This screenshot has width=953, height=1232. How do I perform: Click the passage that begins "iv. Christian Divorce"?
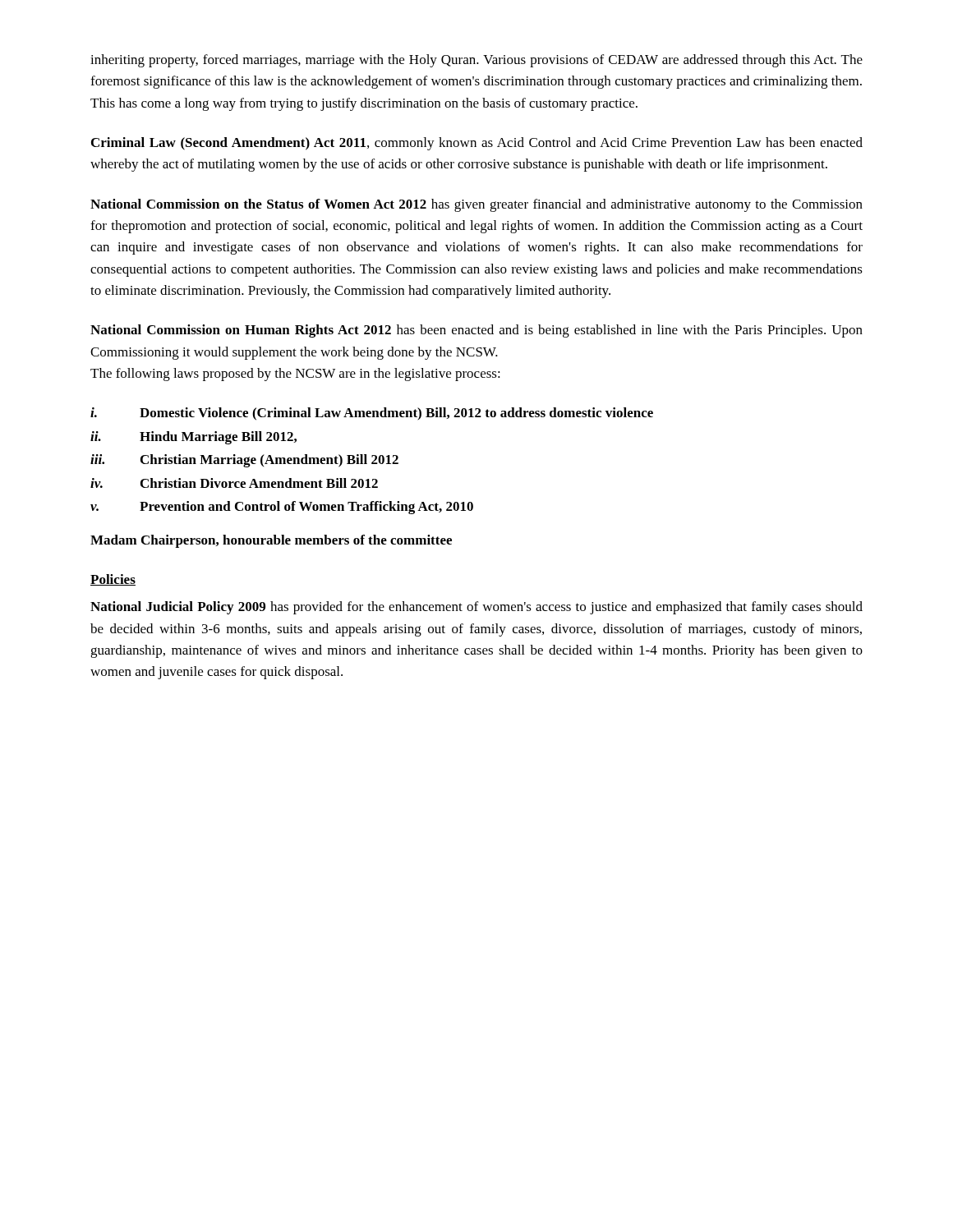[234, 483]
